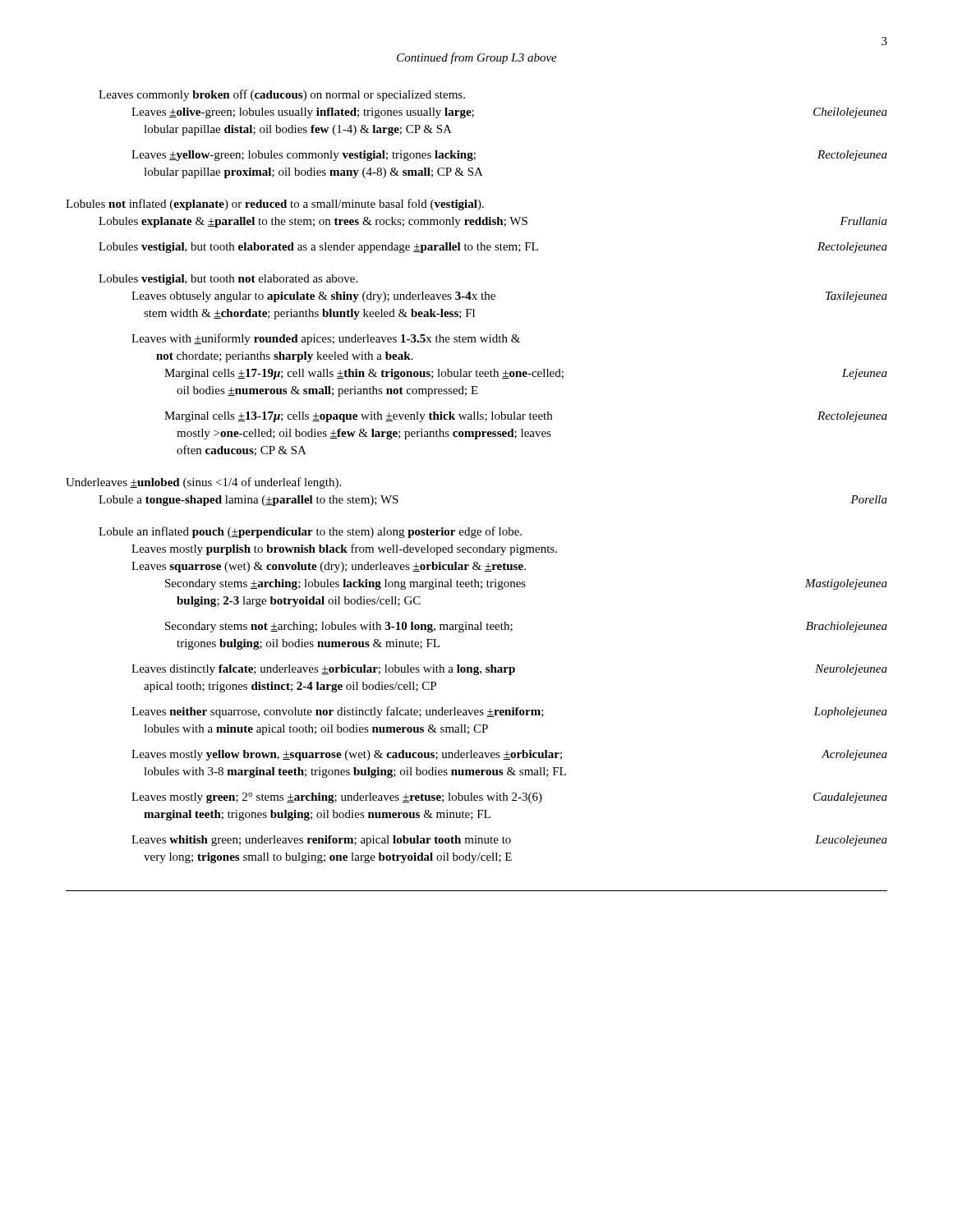Where is the passage that starts "Leaves neither squarrose, convolute nor distinctly falcate;"?
Image resolution: width=953 pixels, height=1232 pixels.
509,720
